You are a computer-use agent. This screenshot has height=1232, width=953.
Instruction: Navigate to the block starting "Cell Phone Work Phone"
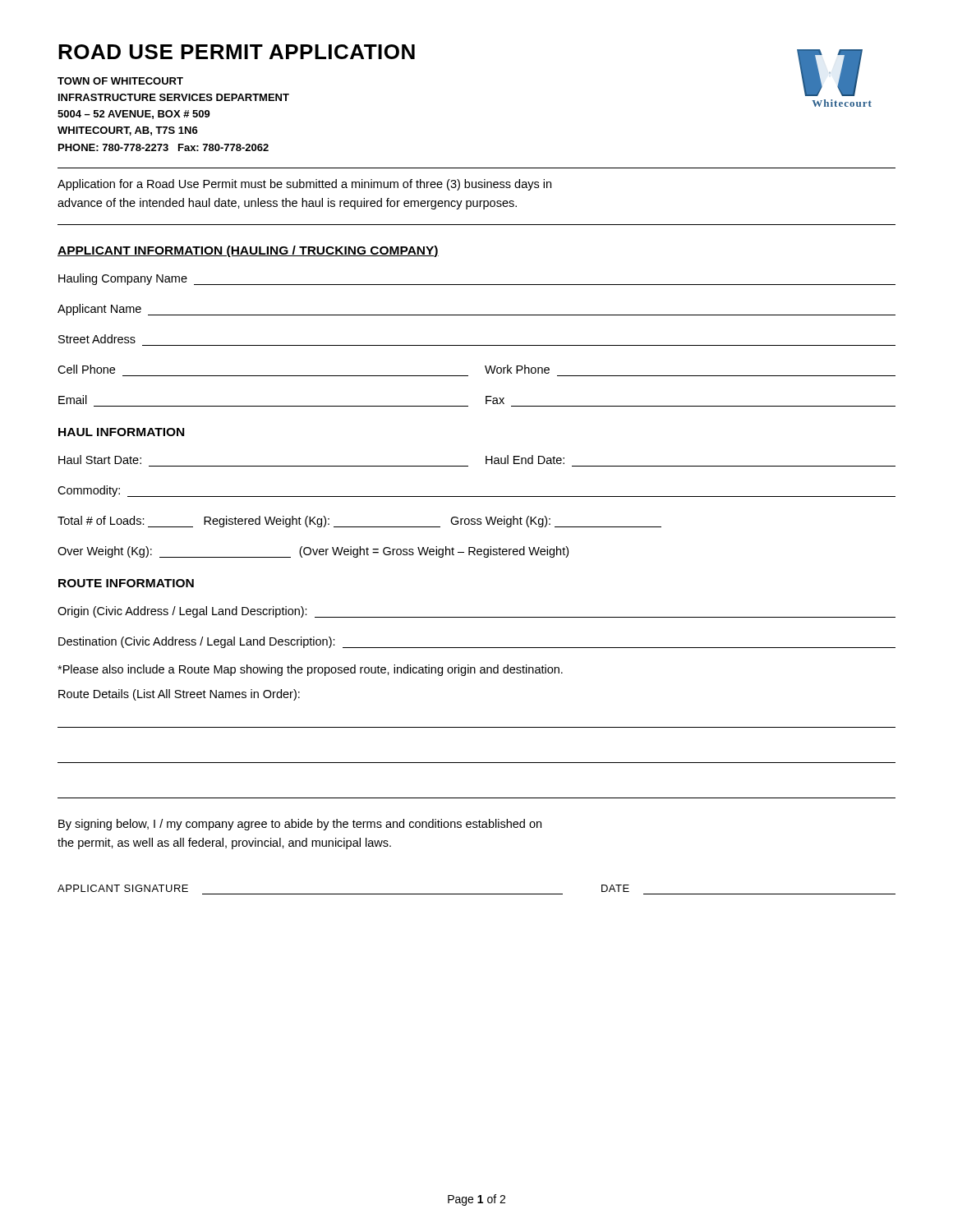coord(476,368)
